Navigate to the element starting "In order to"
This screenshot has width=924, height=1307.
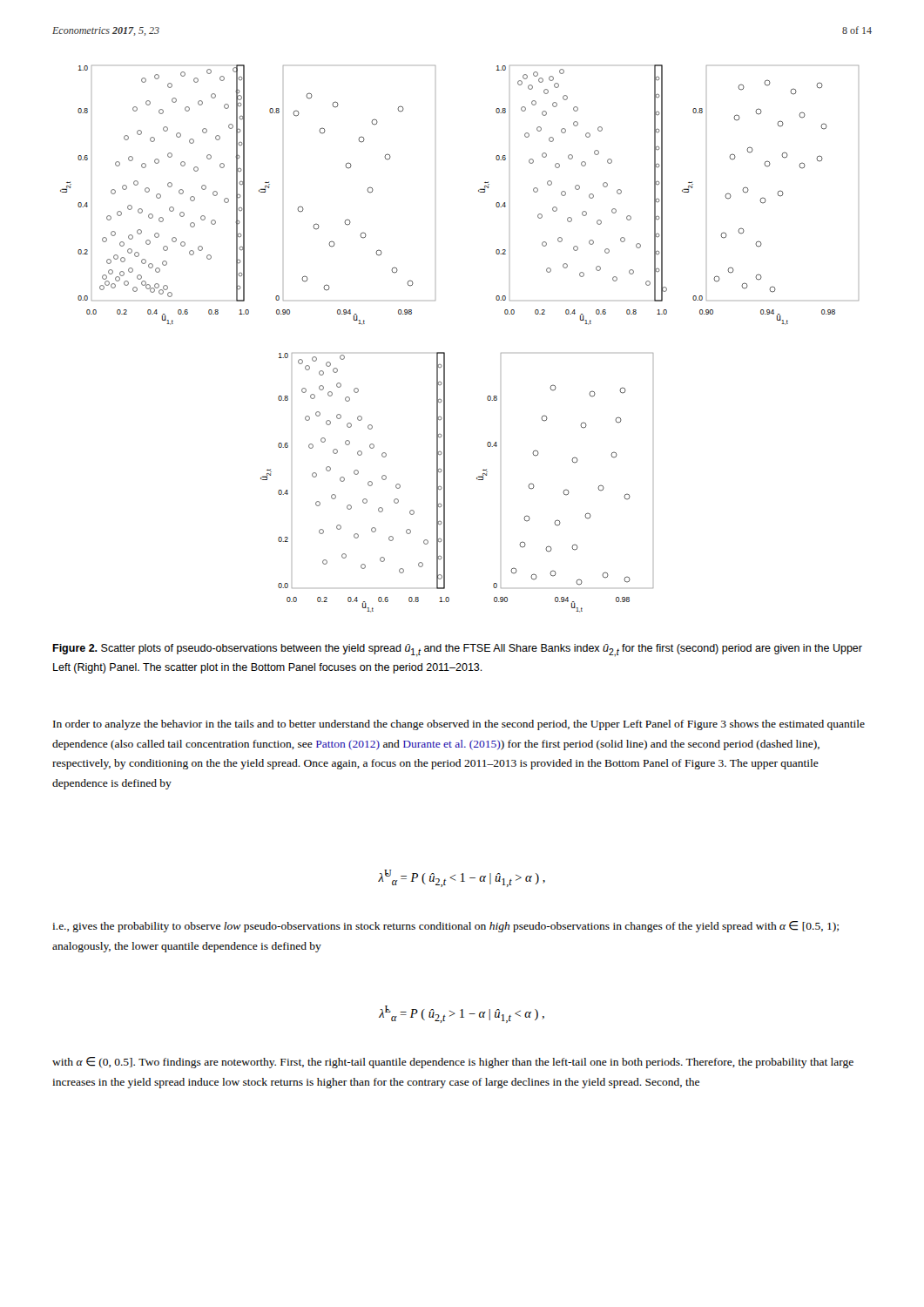tap(459, 753)
